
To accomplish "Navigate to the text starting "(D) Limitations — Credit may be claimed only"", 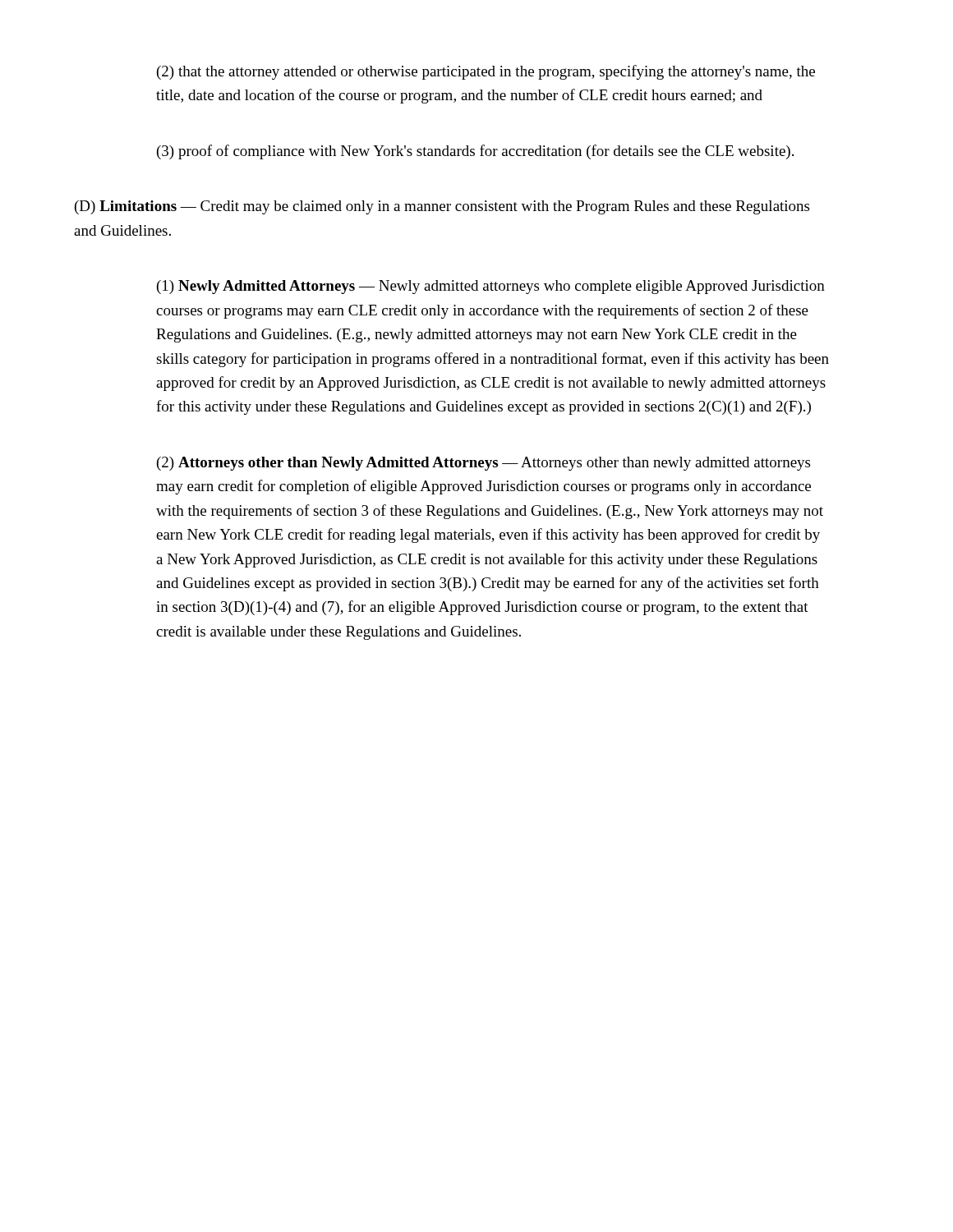I will [442, 218].
